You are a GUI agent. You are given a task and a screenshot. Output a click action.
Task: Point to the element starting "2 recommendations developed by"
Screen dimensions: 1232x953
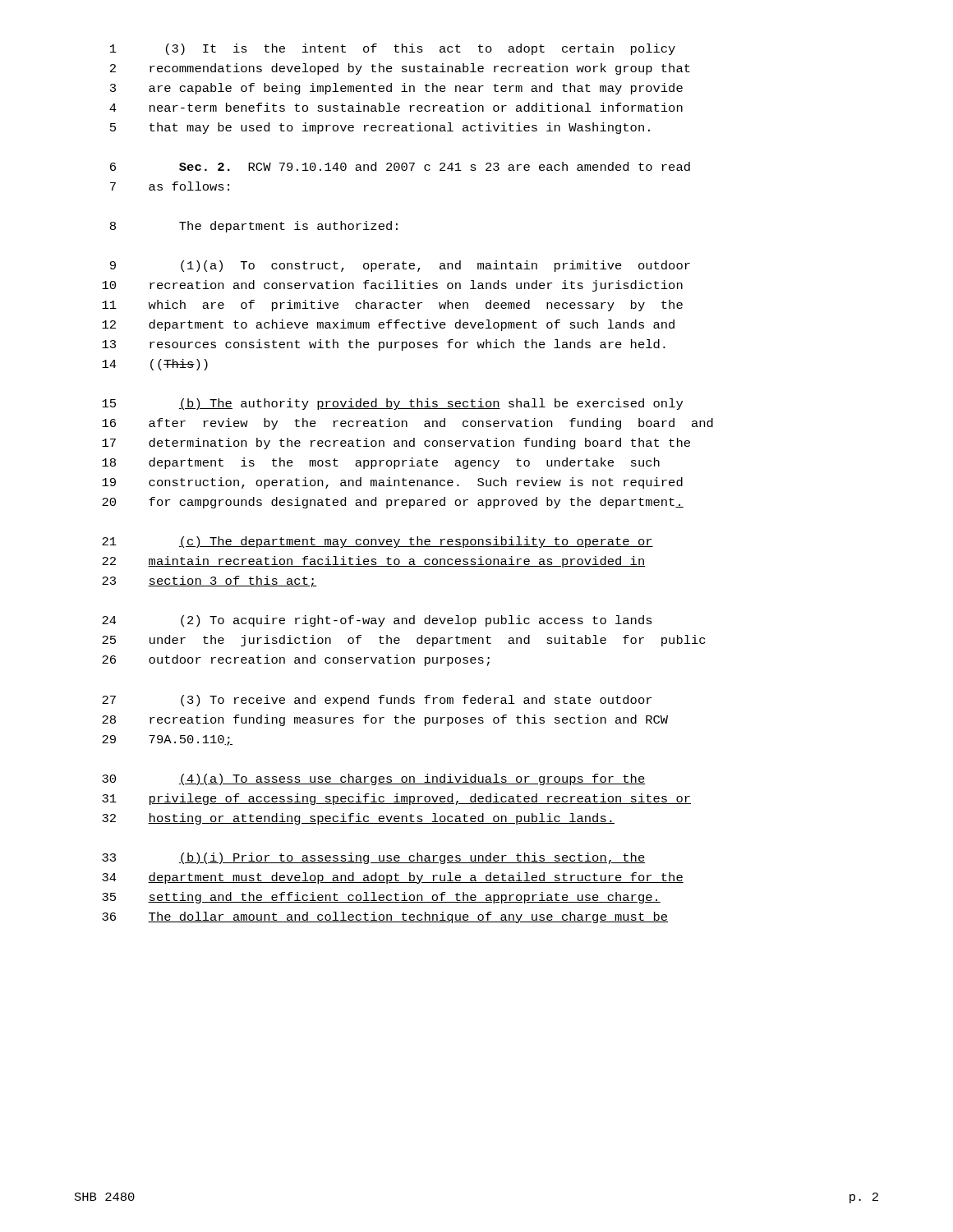[382, 69]
